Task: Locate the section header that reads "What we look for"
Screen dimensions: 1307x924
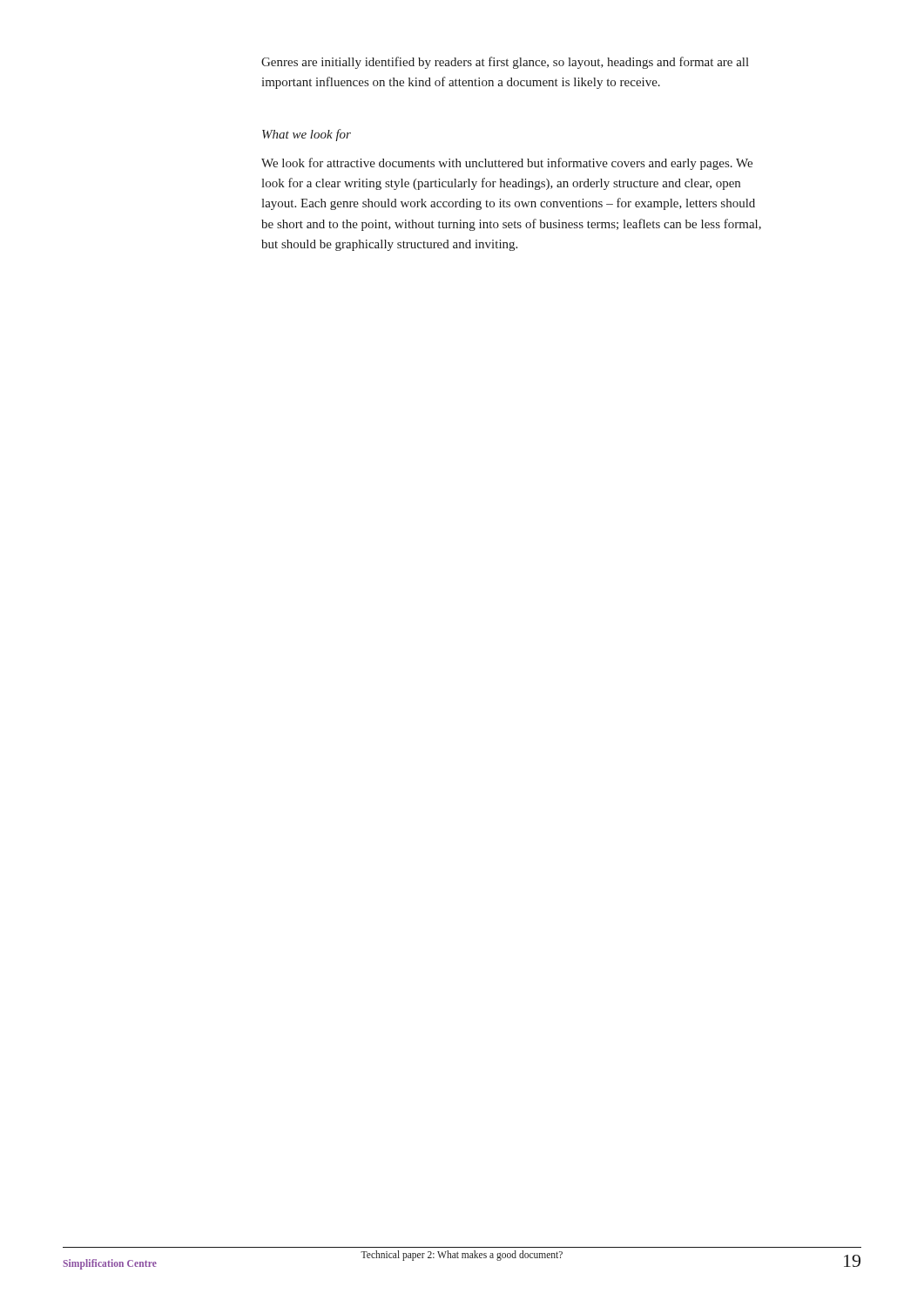Action: pyautogui.click(x=306, y=134)
